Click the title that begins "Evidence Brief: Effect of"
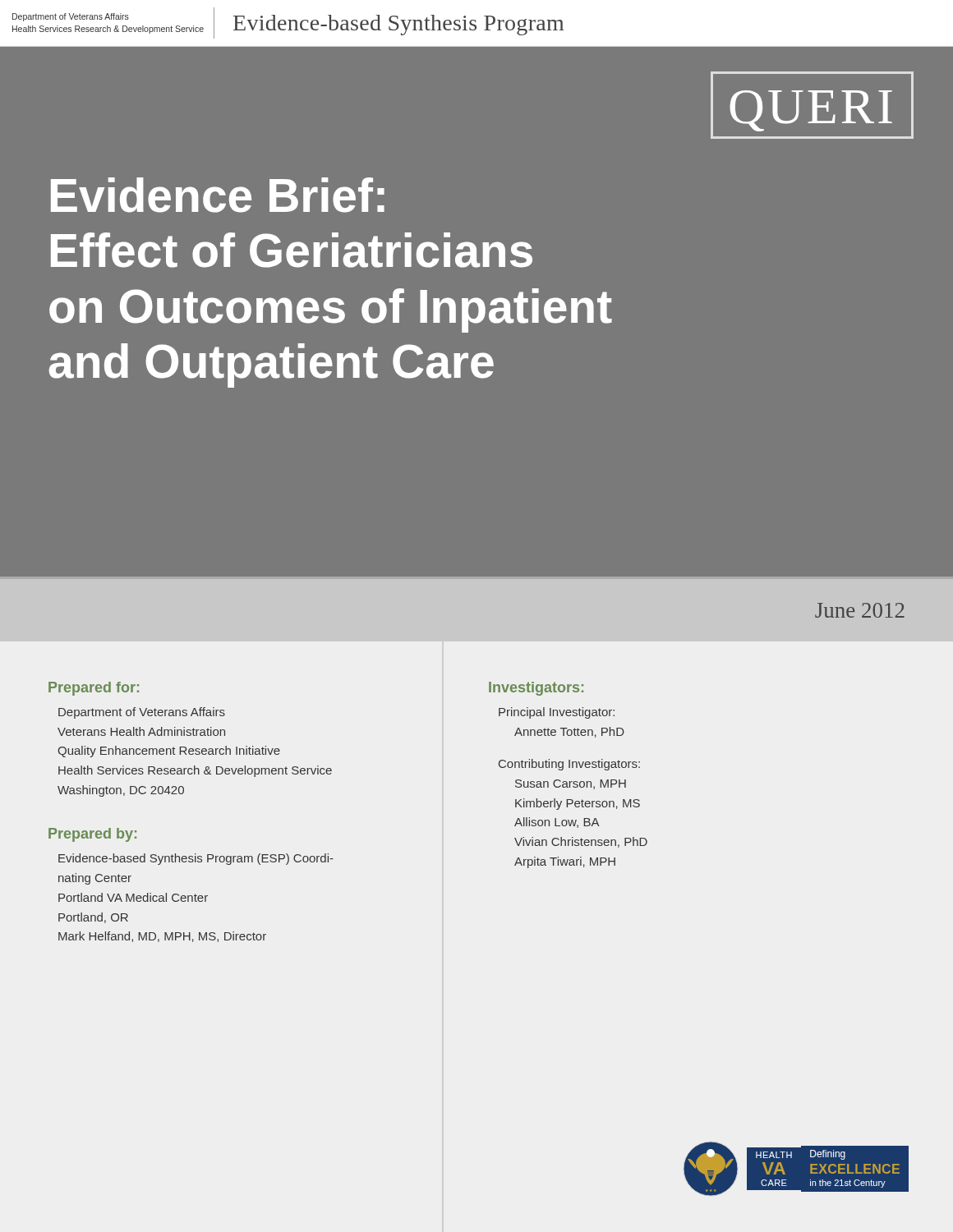Image resolution: width=953 pixels, height=1232 pixels. coord(426,279)
